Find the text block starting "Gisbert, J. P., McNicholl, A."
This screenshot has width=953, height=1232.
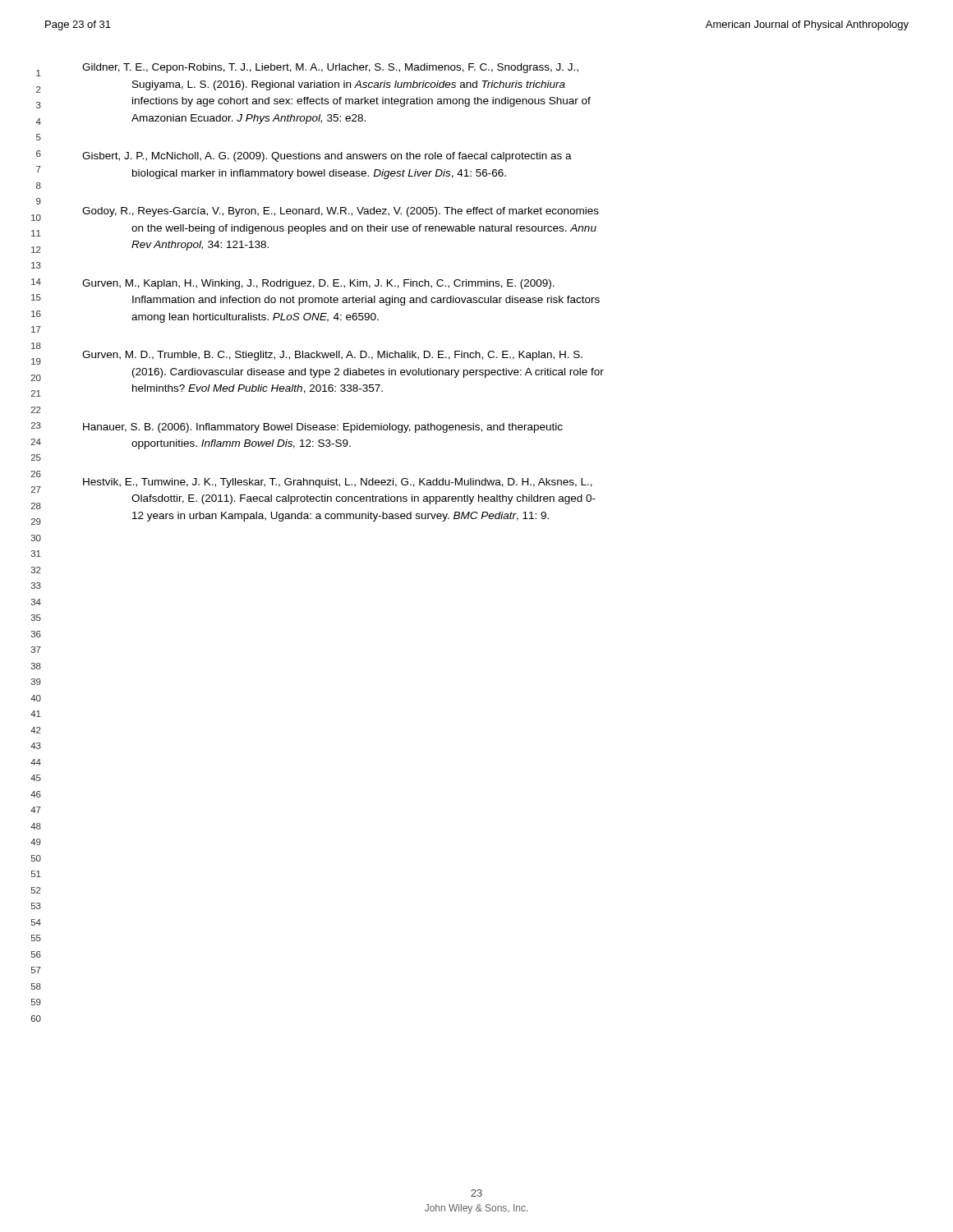[x=485, y=165]
